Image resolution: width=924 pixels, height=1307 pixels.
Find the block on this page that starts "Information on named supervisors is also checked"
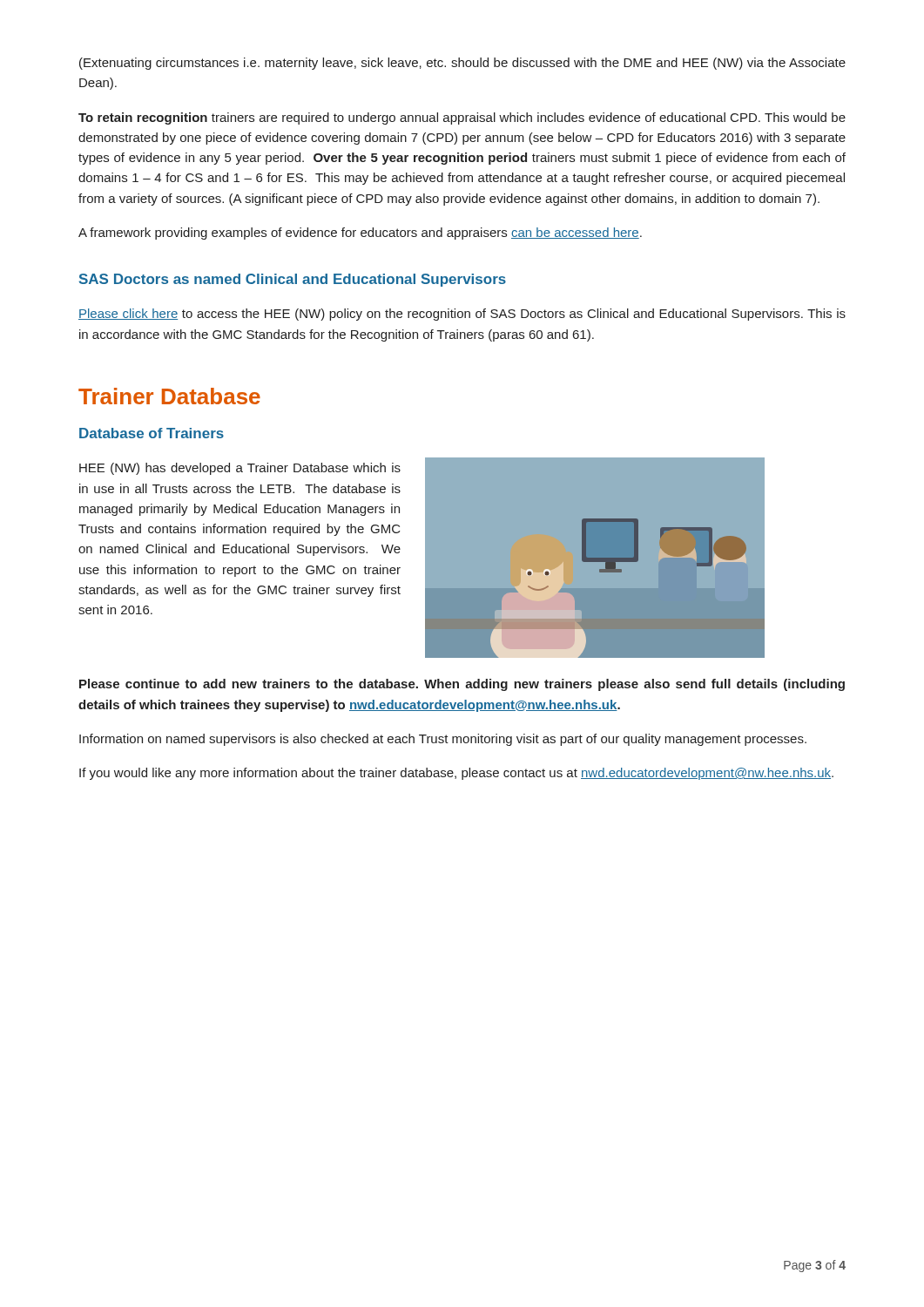(x=462, y=739)
